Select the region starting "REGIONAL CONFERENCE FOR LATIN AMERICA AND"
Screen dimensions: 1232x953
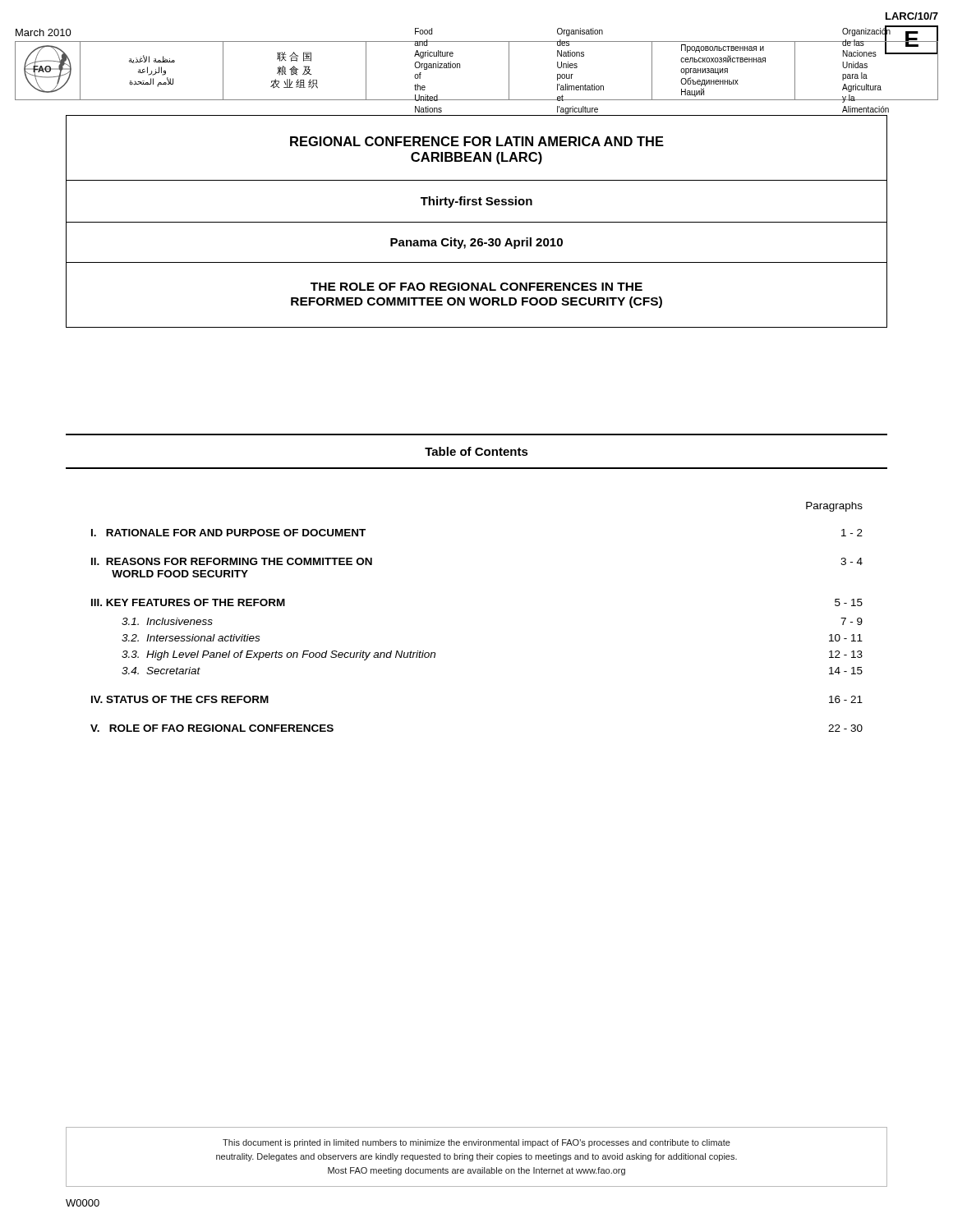pos(476,149)
